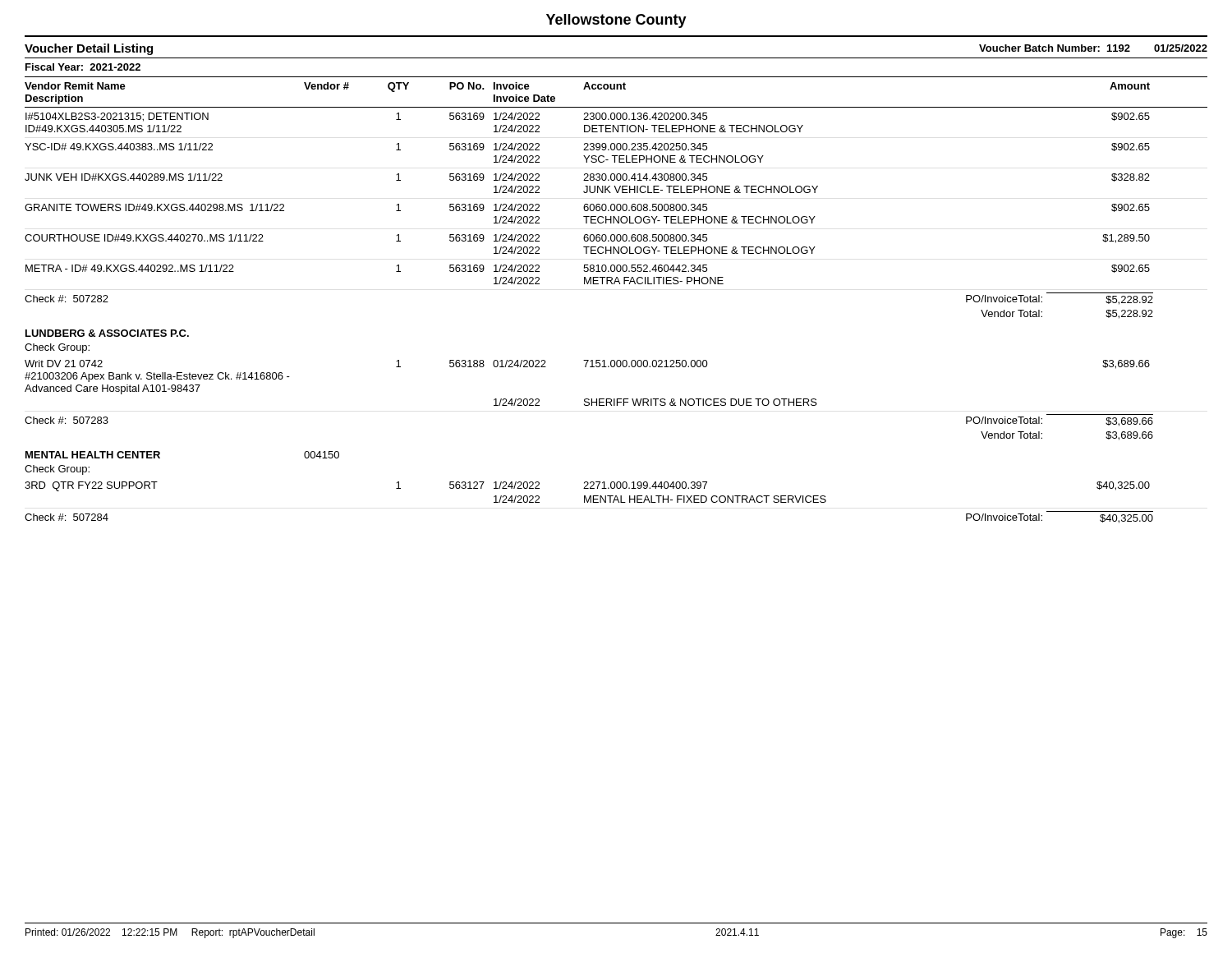The width and height of the screenshot is (1232, 953).
Task: Click on the text block with the text "LUNDBERG & ASSOCIATES"
Action: tap(107, 333)
